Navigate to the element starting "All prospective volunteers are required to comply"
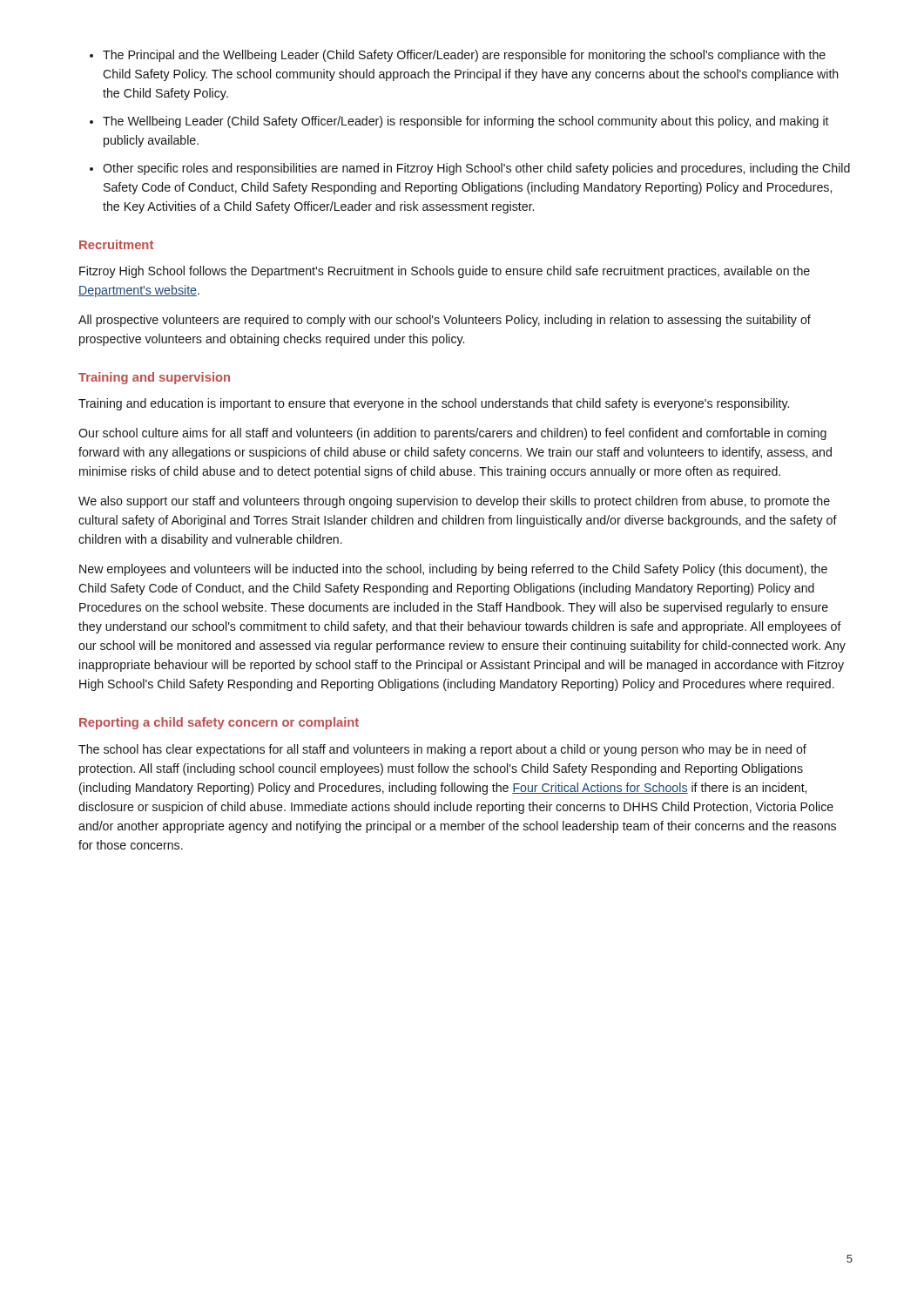This screenshot has height=1307, width=924. [444, 330]
